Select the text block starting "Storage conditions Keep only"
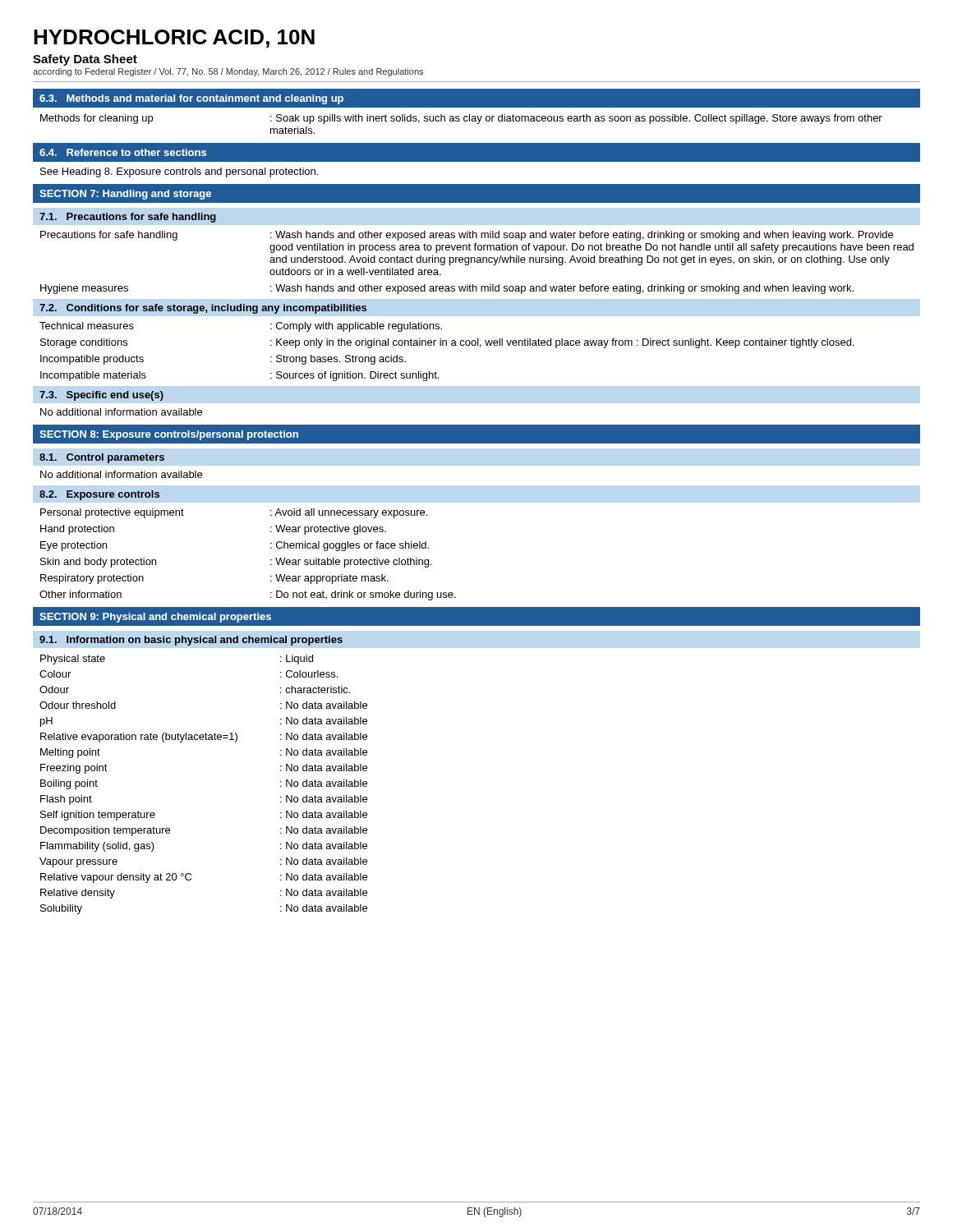Image resolution: width=953 pixels, height=1232 pixels. click(x=476, y=342)
